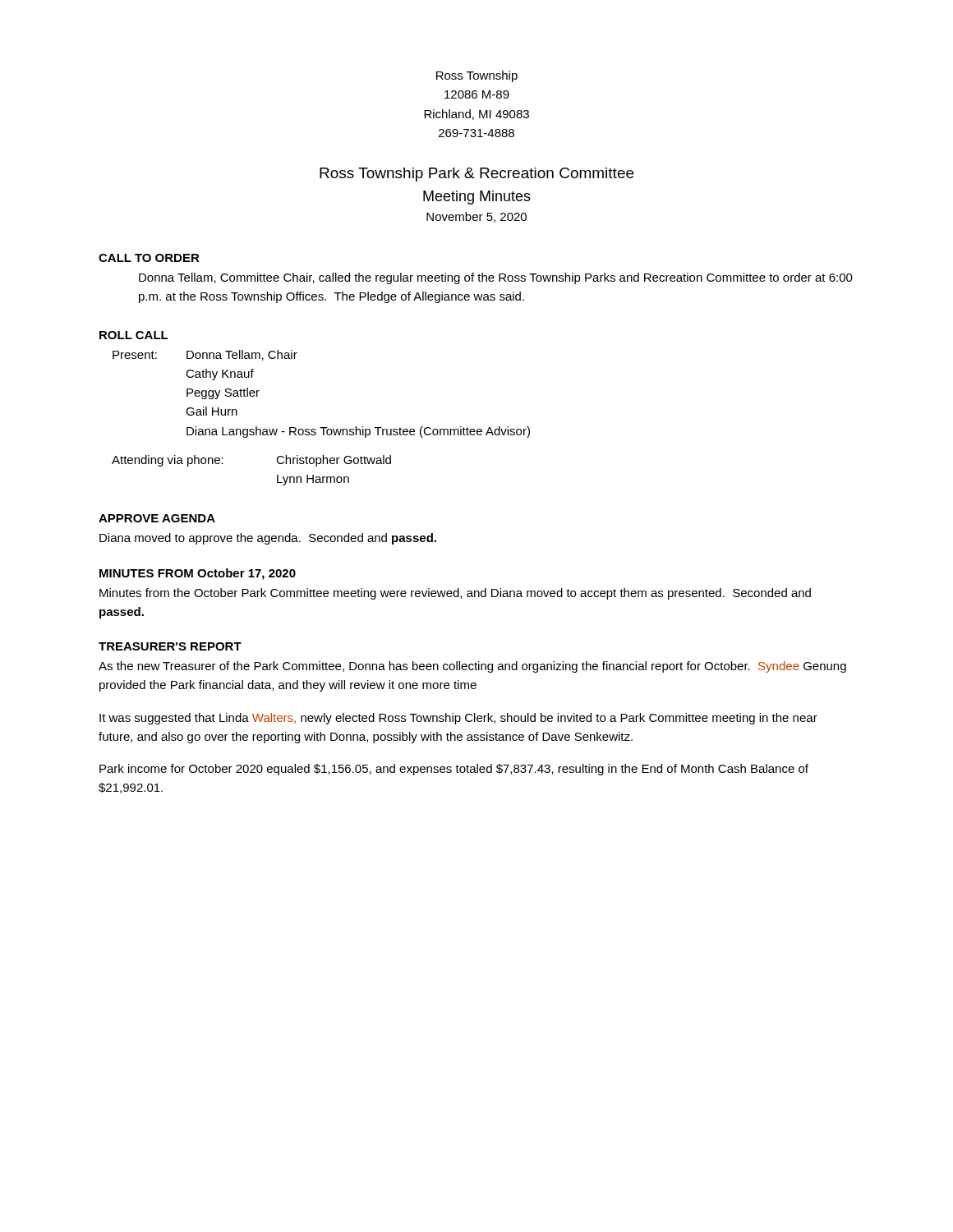The height and width of the screenshot is (1232, 953).
Task: Click the passage that begins "Donna Tellam, Committee Chair, called the"
Action: 495,287
